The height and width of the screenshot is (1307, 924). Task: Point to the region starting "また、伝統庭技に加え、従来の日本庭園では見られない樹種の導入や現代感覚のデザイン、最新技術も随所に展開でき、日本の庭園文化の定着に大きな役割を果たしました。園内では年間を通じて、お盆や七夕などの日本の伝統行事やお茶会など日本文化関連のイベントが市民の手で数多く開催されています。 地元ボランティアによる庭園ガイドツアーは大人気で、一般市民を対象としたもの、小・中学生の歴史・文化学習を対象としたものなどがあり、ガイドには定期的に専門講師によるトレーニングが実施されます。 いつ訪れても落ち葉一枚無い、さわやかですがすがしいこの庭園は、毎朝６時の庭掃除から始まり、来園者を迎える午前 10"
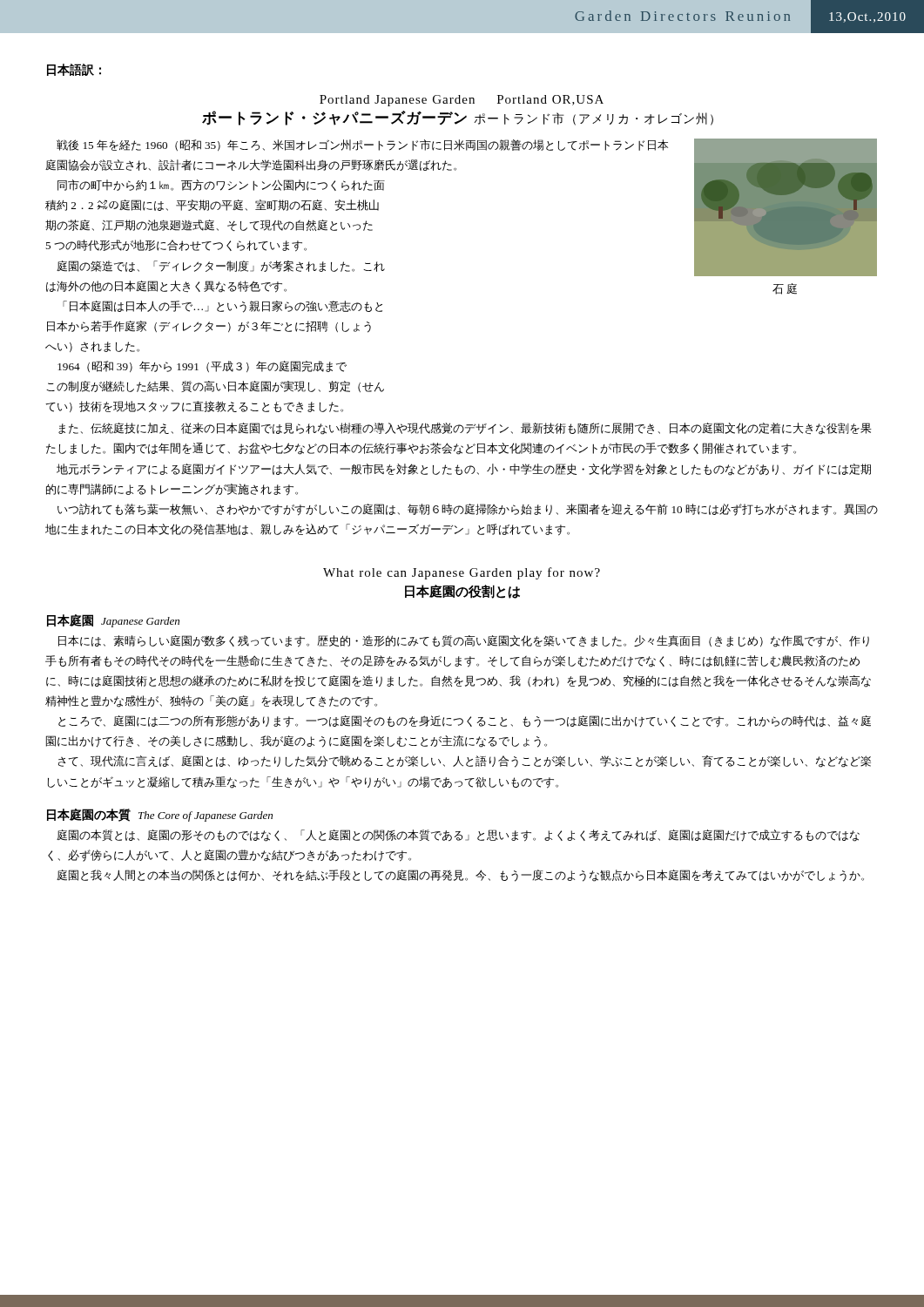(x=462, y=479)
